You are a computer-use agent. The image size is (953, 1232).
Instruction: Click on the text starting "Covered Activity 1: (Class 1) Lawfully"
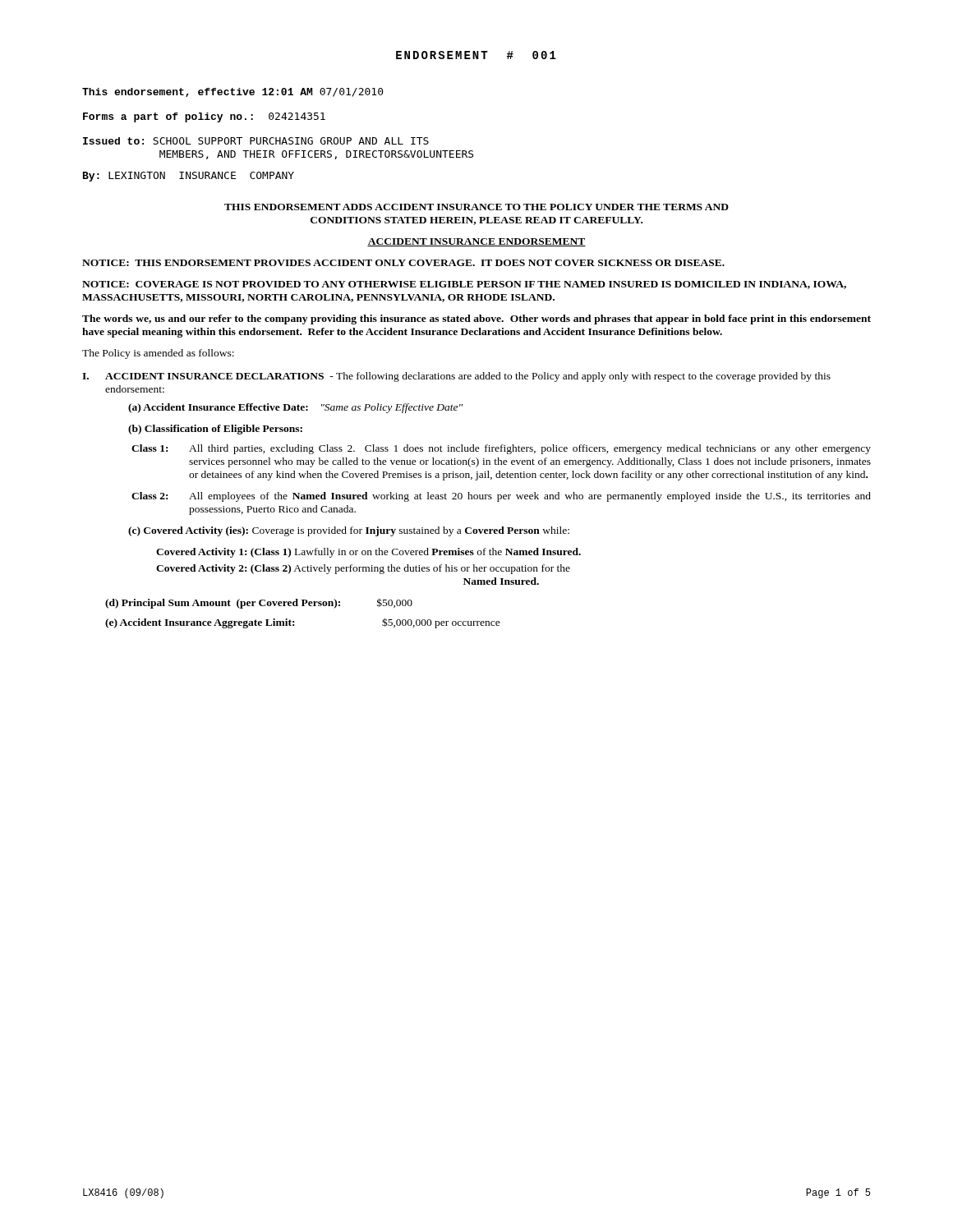[x=513, y=567]
